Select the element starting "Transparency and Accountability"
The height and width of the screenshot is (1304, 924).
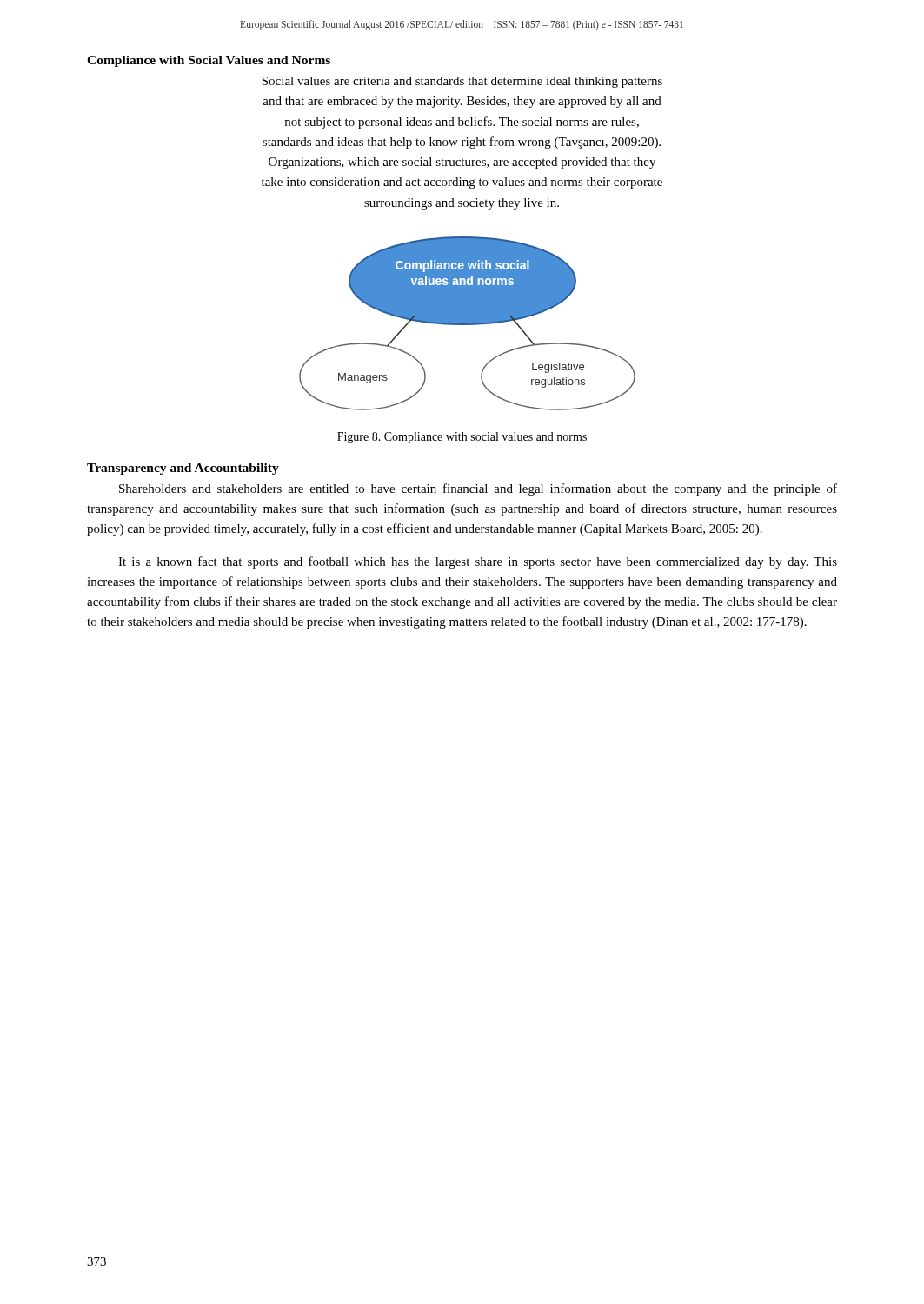(x=183, y=467)
